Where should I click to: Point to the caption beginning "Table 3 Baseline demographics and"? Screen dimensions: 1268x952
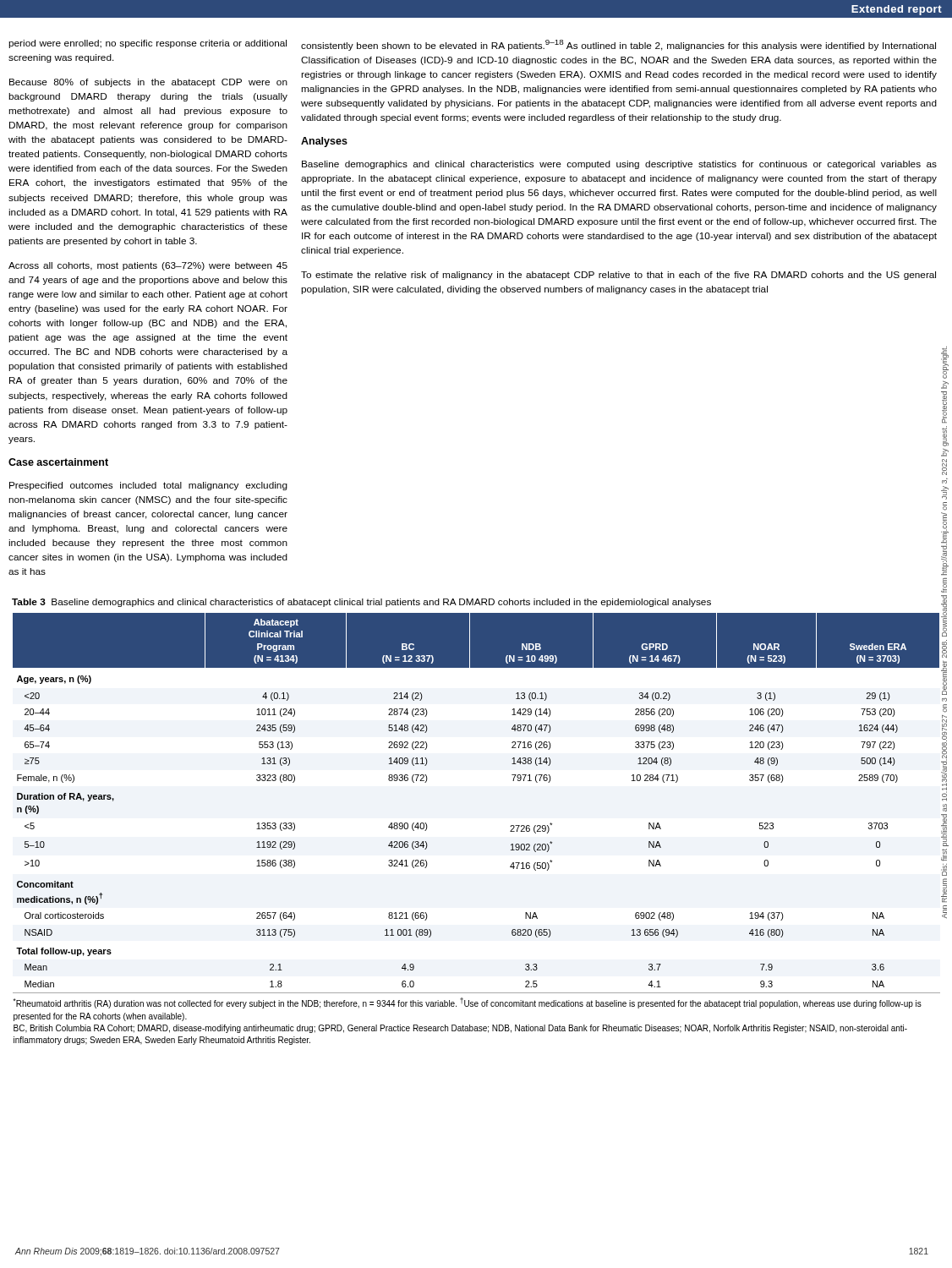362,602
